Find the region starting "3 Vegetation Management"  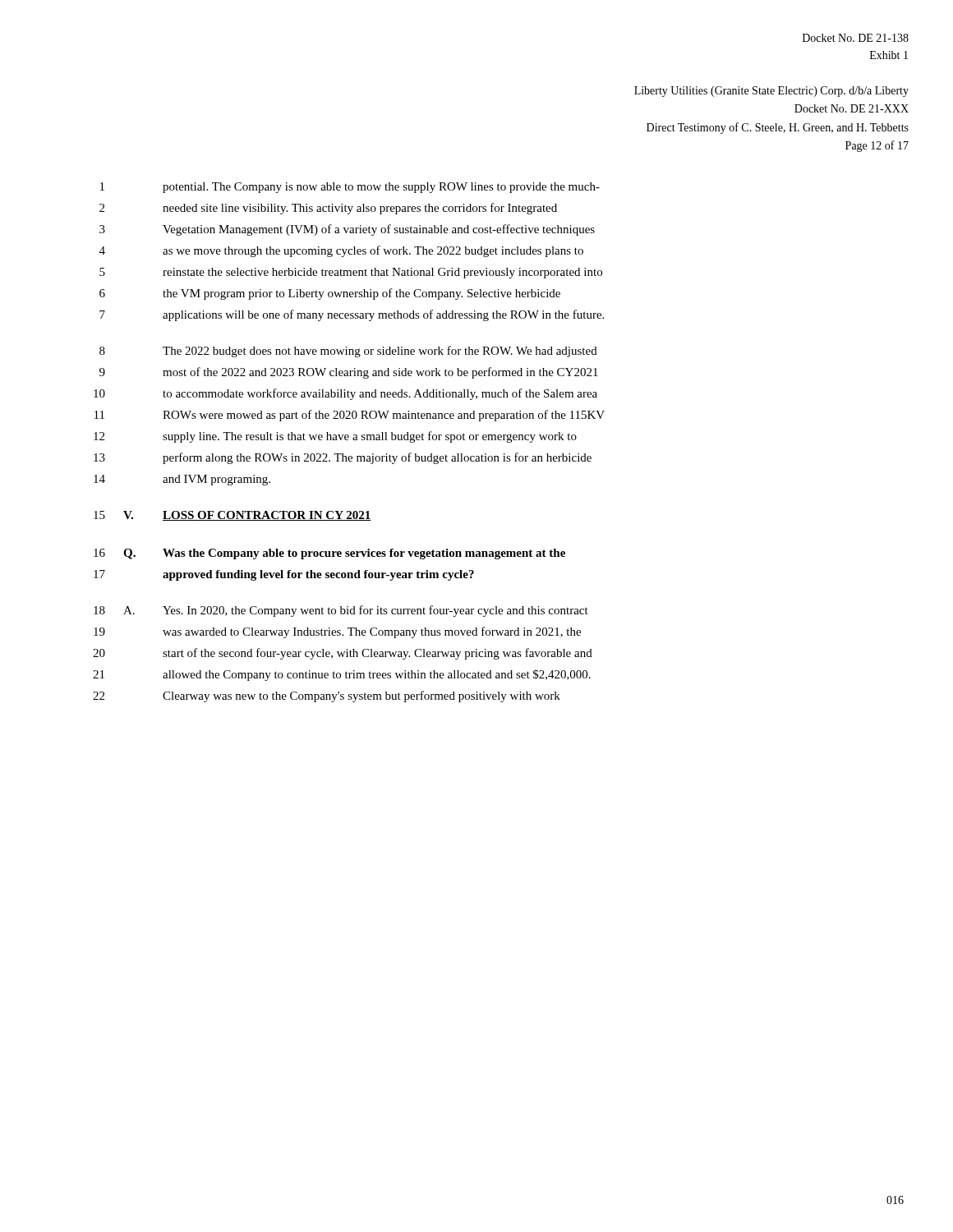(x=485, y=230)
